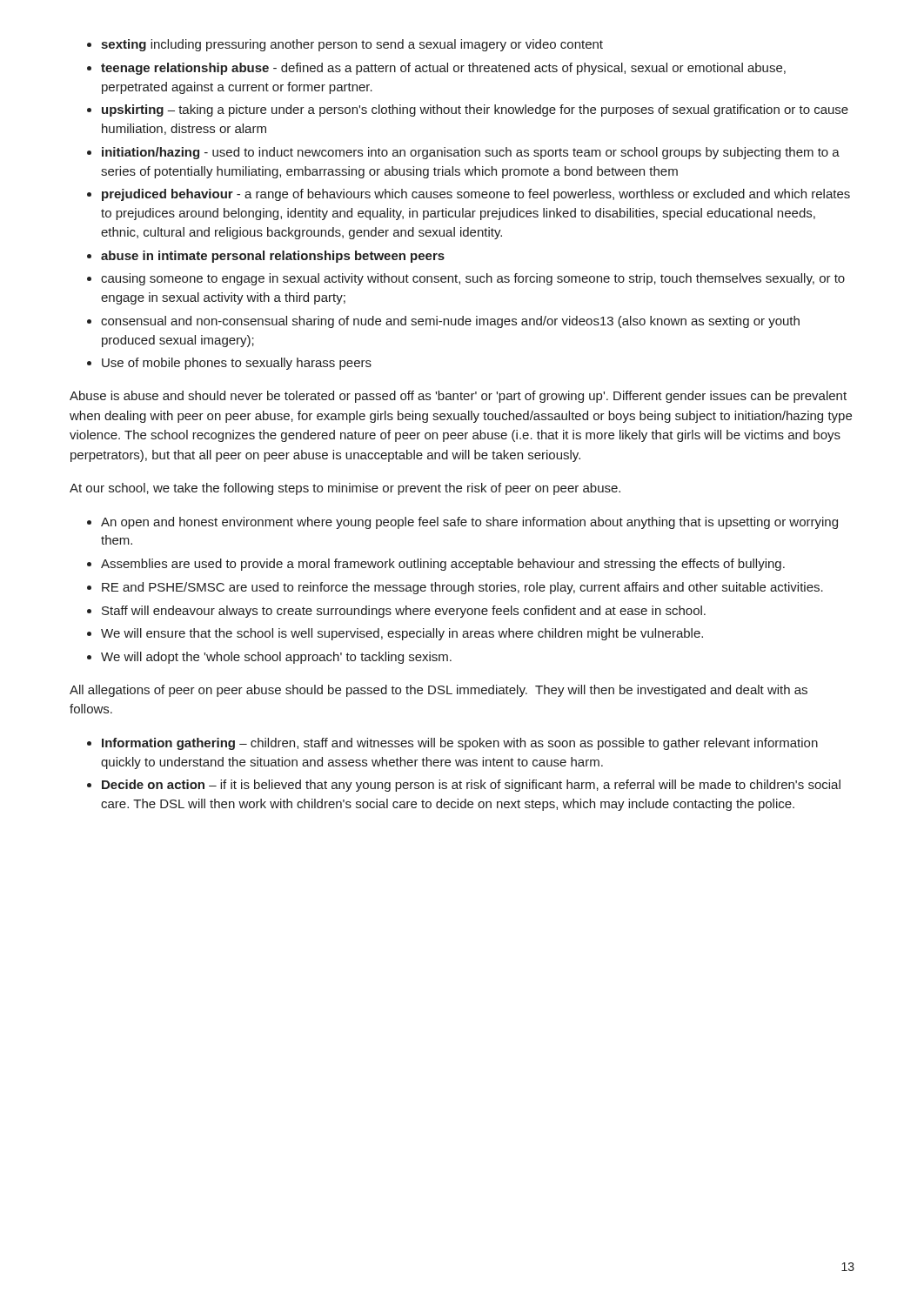Image resolution: width=924 pixels, height=1305 pixels.
Task: Navigate to the text block starting "Information gathering – children, staff and witnesses will"
Action: 460,752
